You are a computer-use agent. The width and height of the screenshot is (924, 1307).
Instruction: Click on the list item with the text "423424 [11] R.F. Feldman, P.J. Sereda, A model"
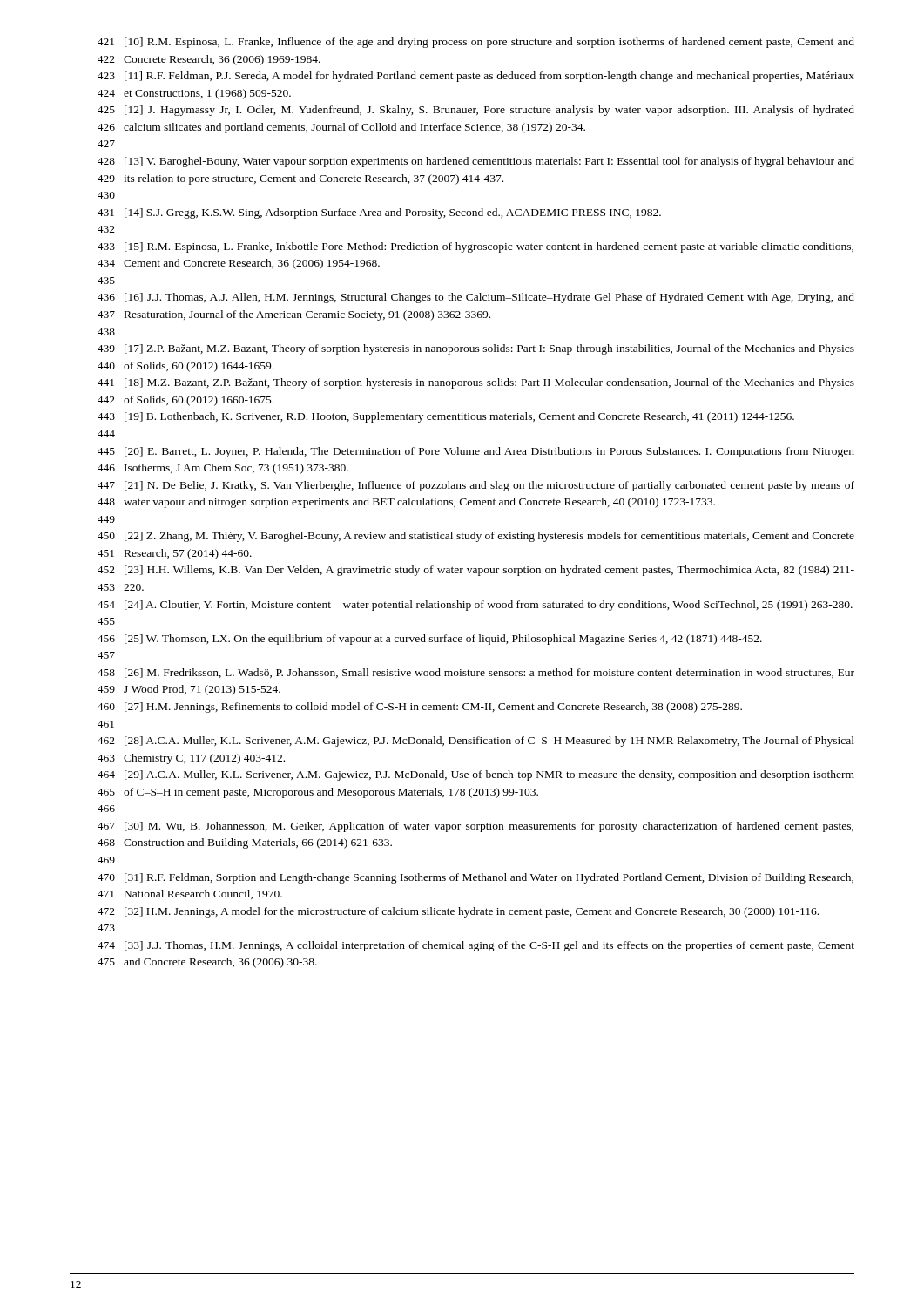pyautogui.click(x=462, y=84)
